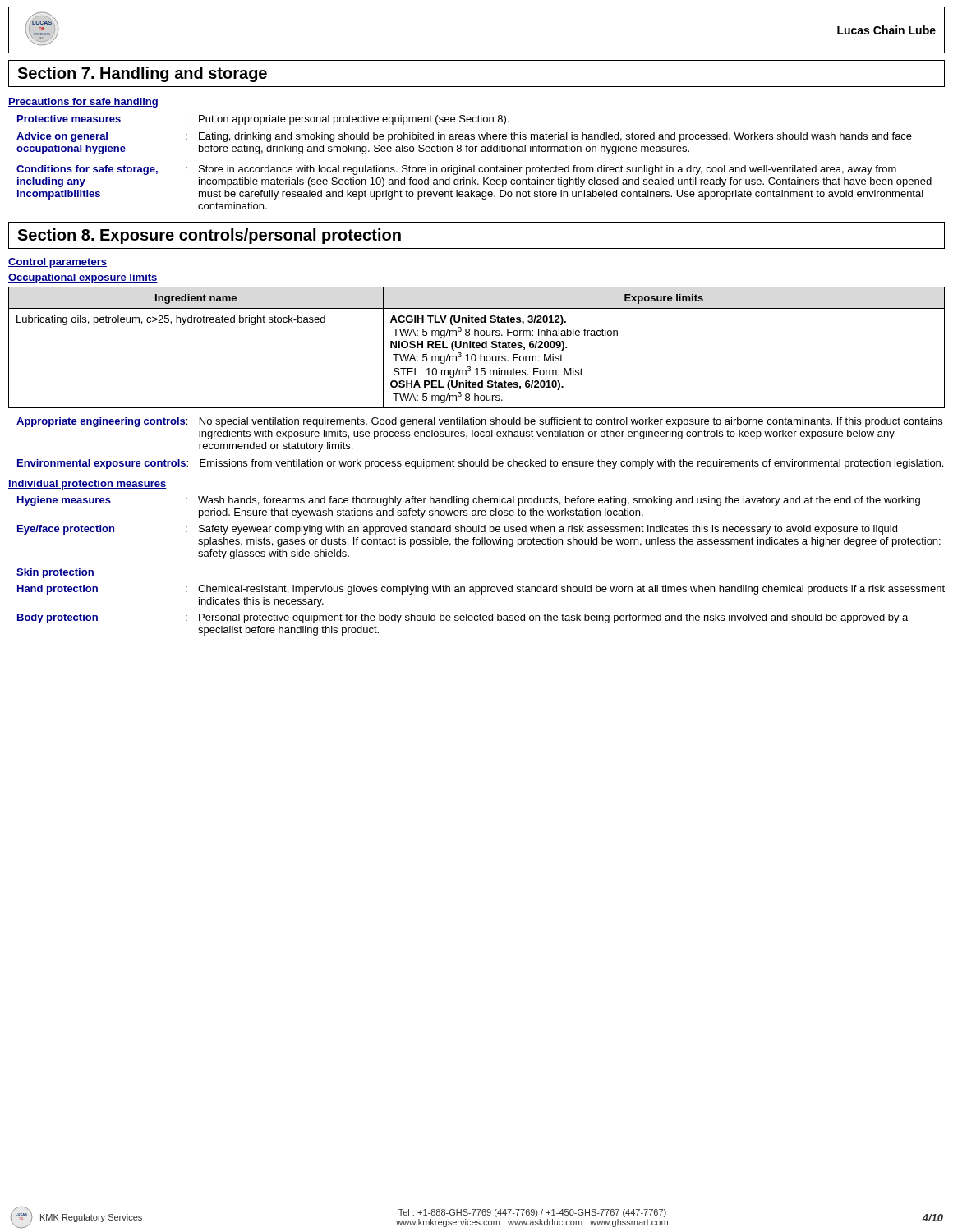
Task: Select the element starting "Conditions for safe storage,including anyincompatibilities : Store in"
Action: tap(476, 187)
